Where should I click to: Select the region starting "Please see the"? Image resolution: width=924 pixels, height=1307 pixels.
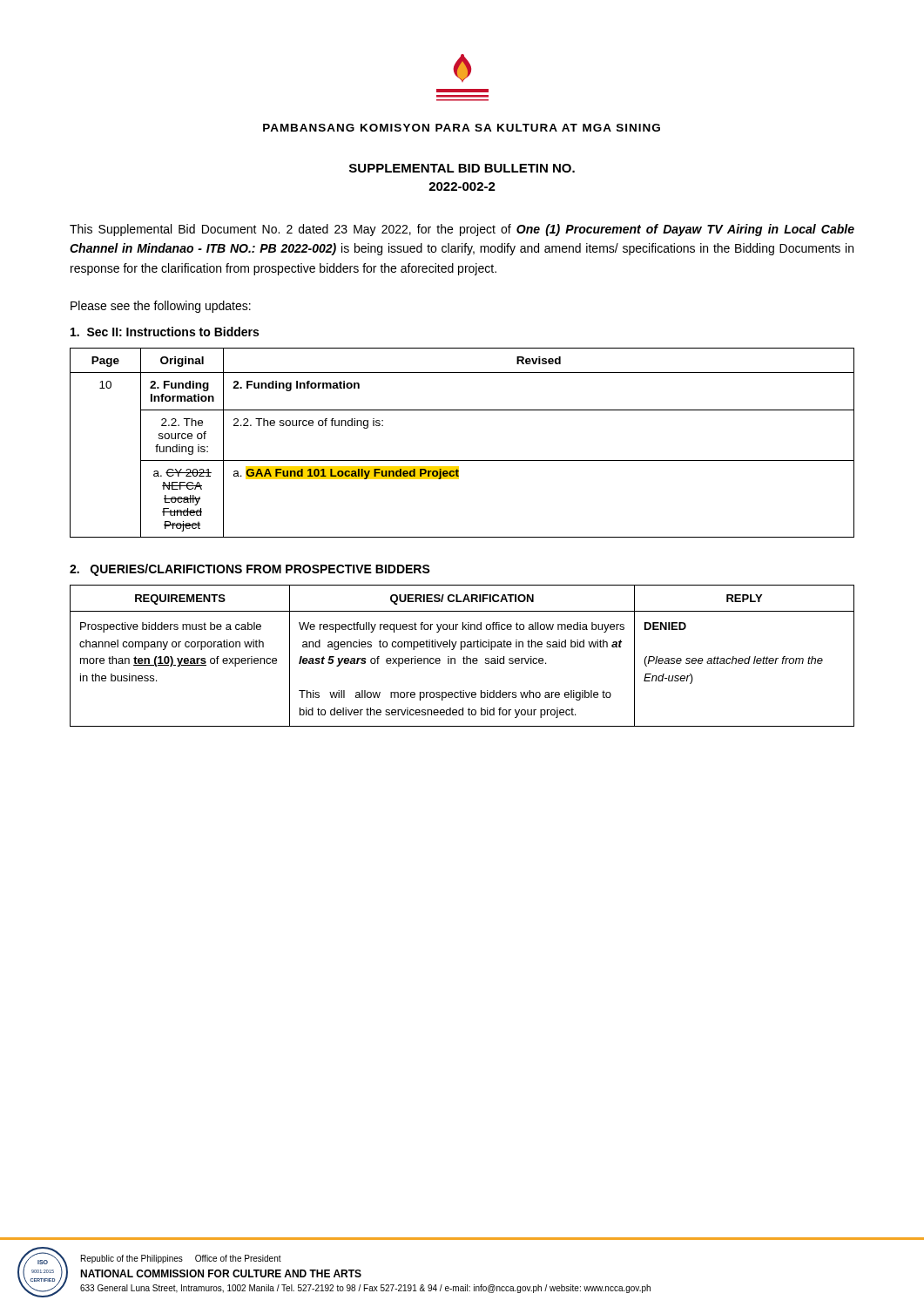click(160, 306)
